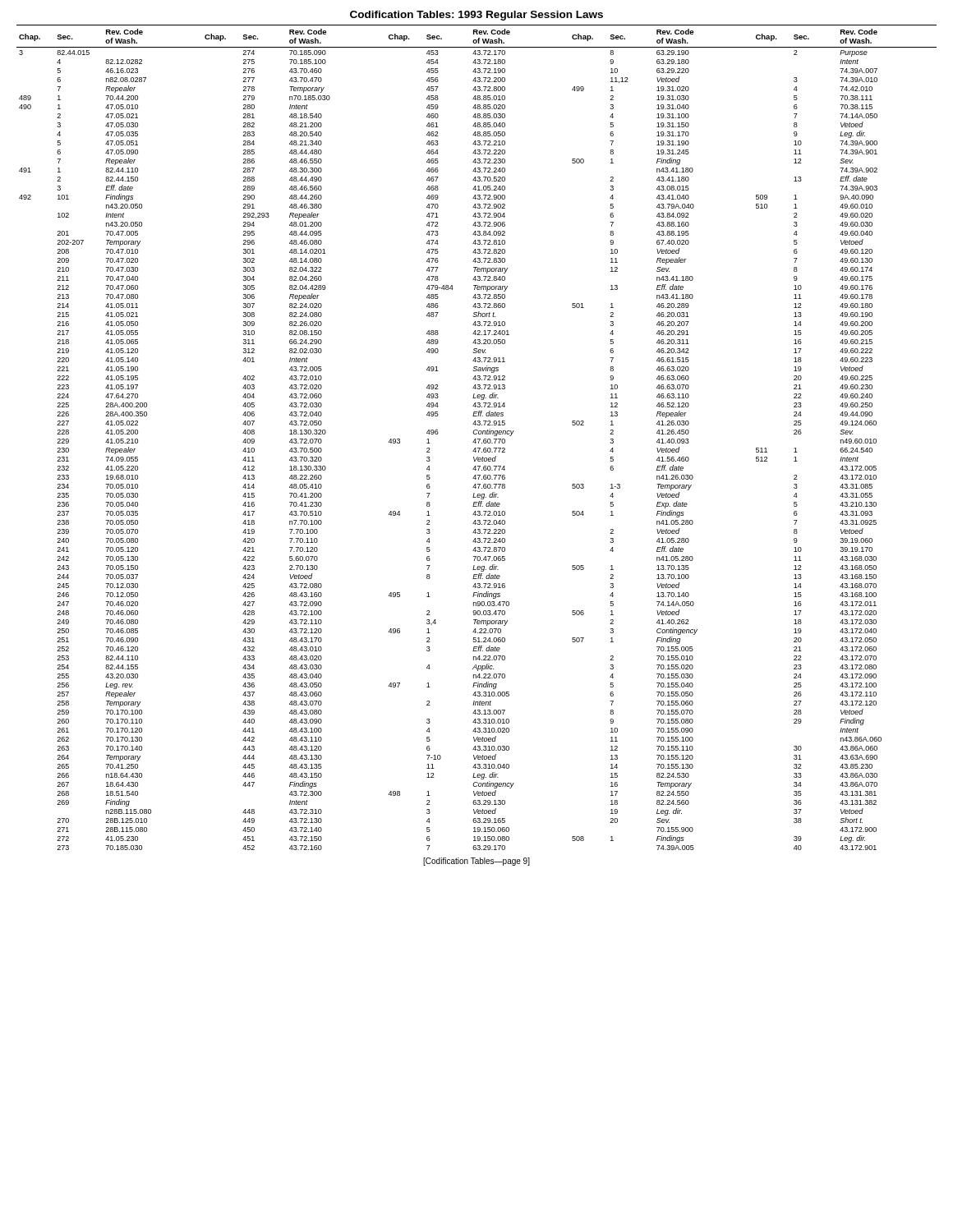
Task: Where does it say "Codification Tables: 1993 Regular Session Laws"?
Action: pos(476,14)
